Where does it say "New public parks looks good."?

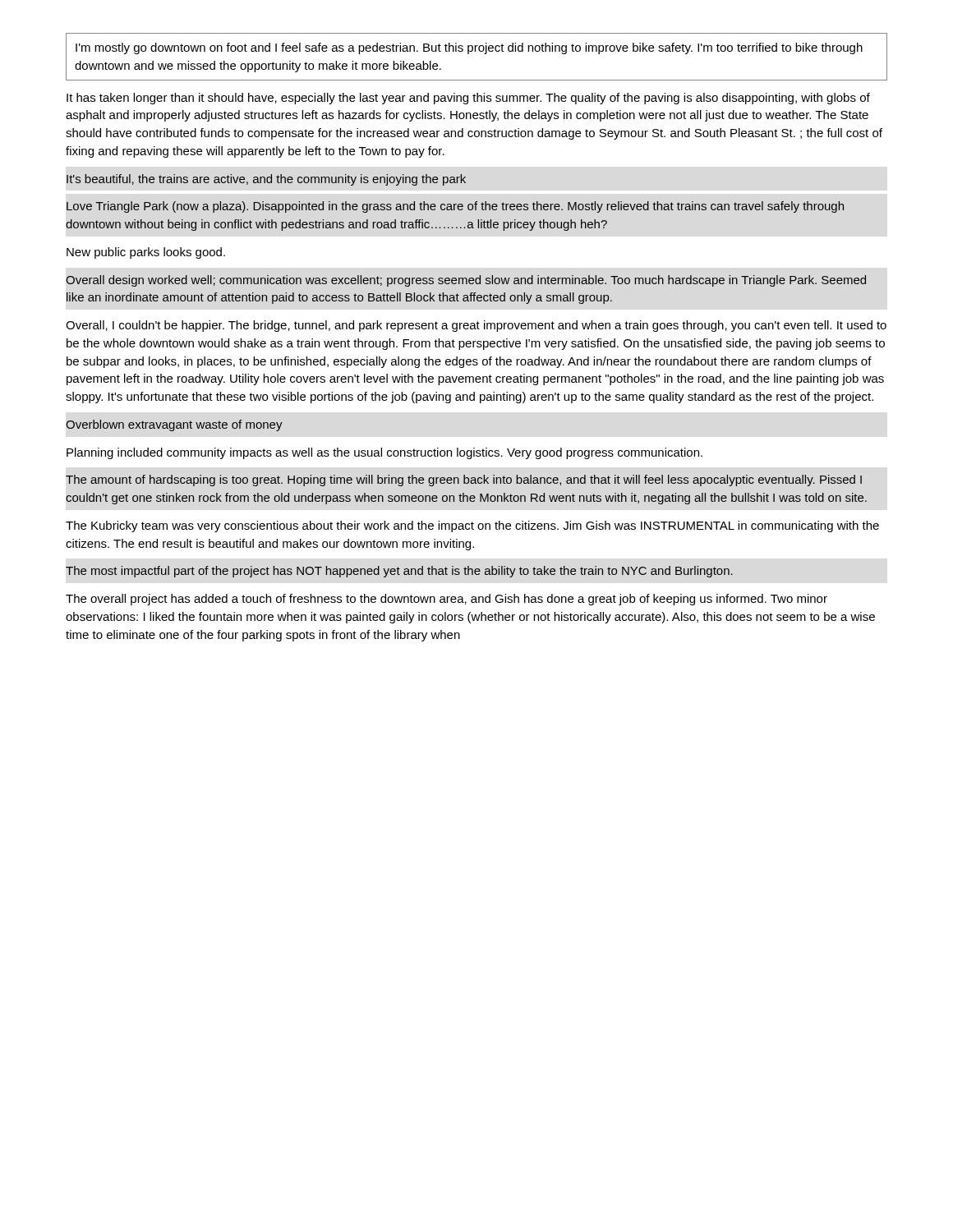[146, 252]
